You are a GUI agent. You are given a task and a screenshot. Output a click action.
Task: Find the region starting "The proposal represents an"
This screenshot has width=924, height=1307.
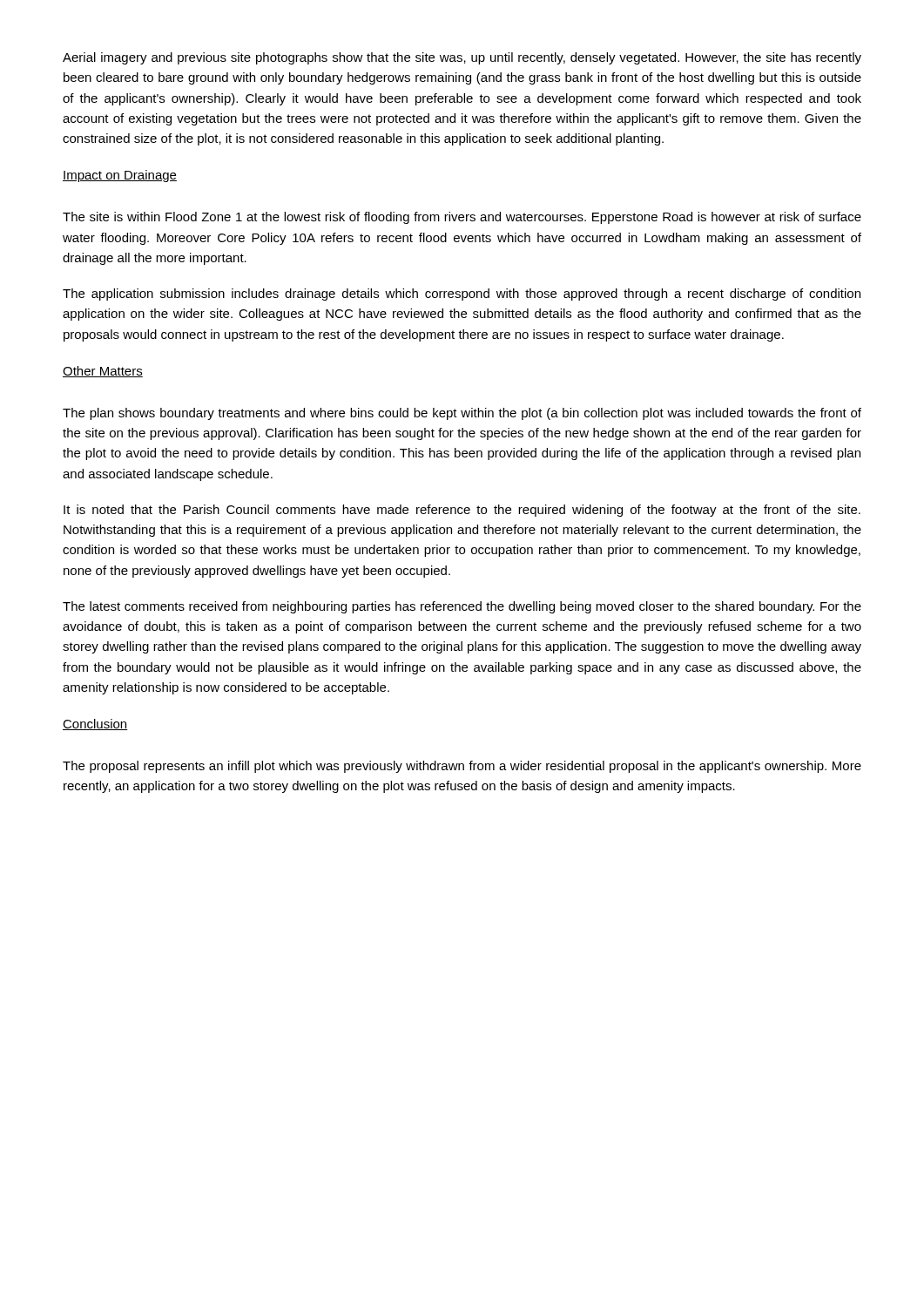point(462,776)
